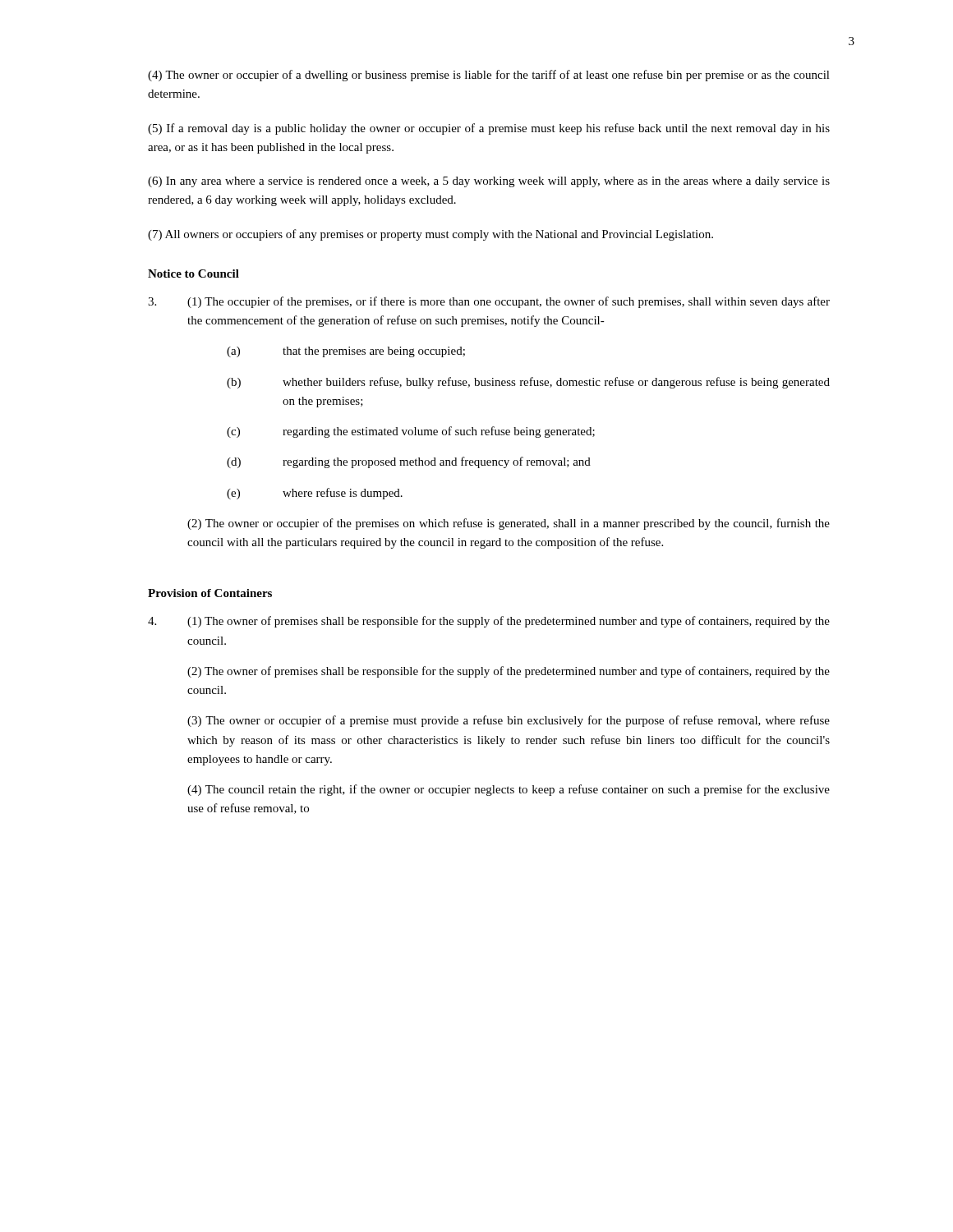953x1232 pixels.
Task: Select the list item with the text "(b) whether builders refuse, bulky refuse, business refuse,"
Action: [x=528, y=392]
